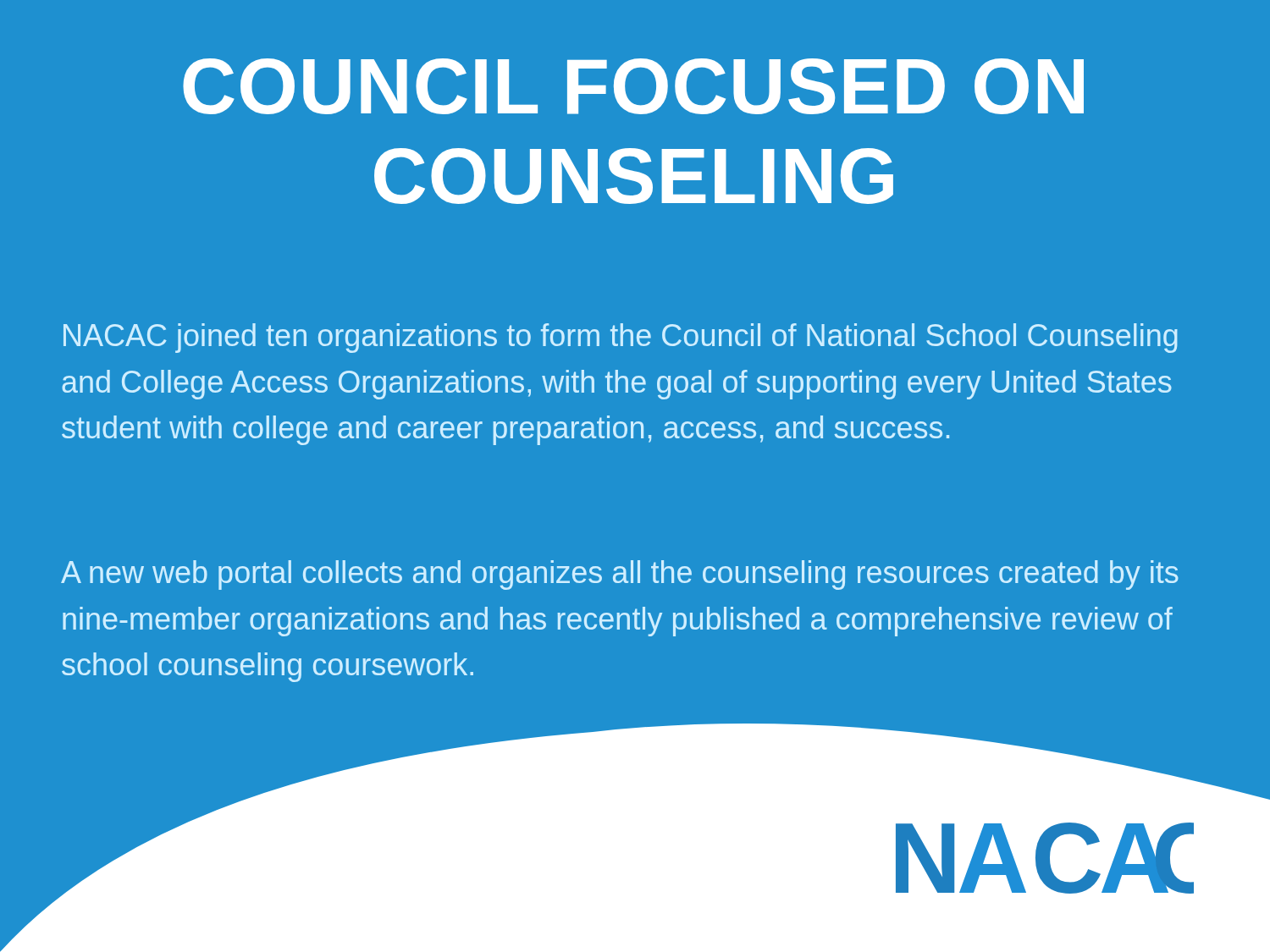Click on the title that reads "COUNCIL FOCUSED ONCOUNSELING"
This screenshot has width=1270, height=952.
(x=635, y=131)
